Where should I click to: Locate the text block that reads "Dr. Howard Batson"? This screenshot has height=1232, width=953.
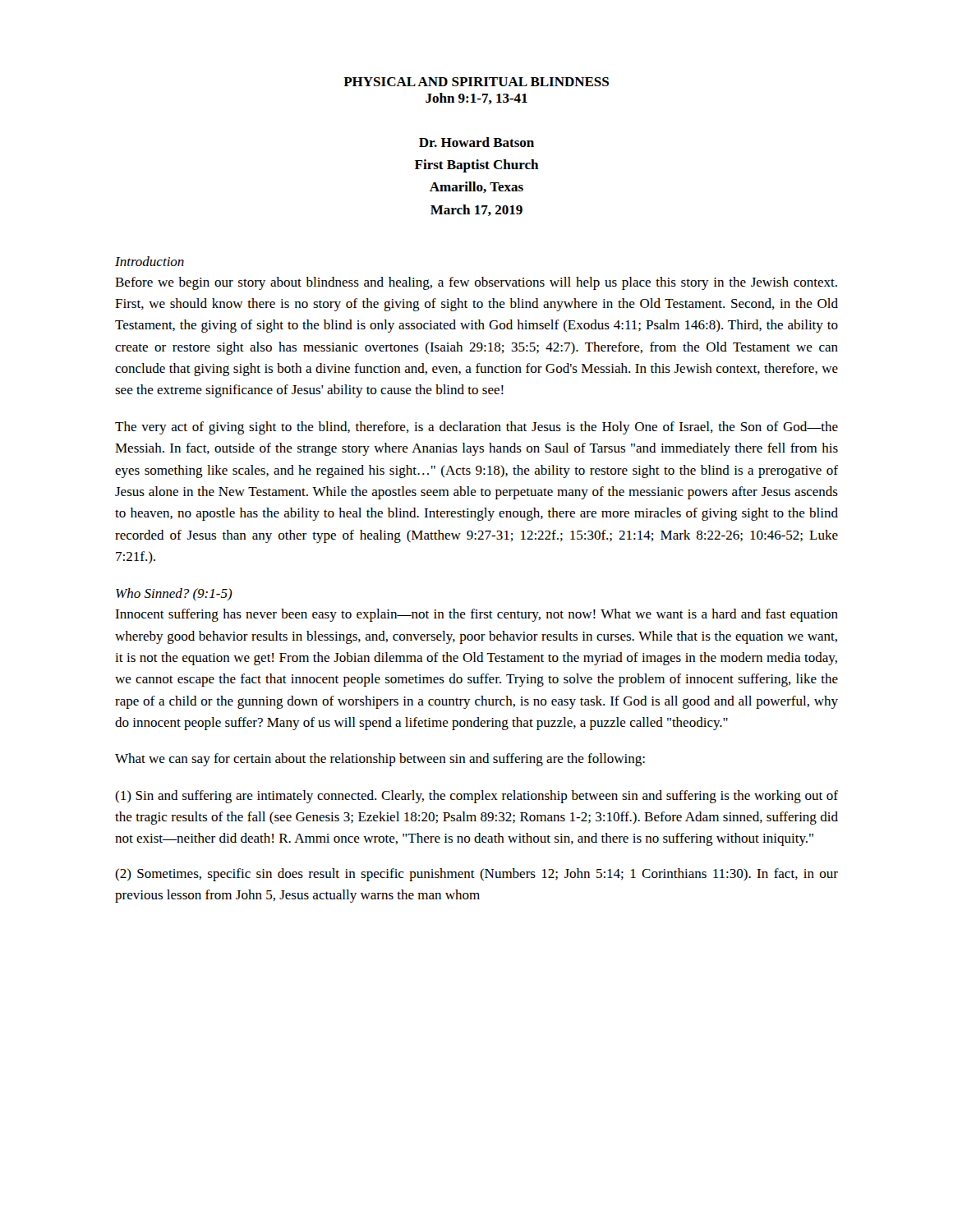476,176
